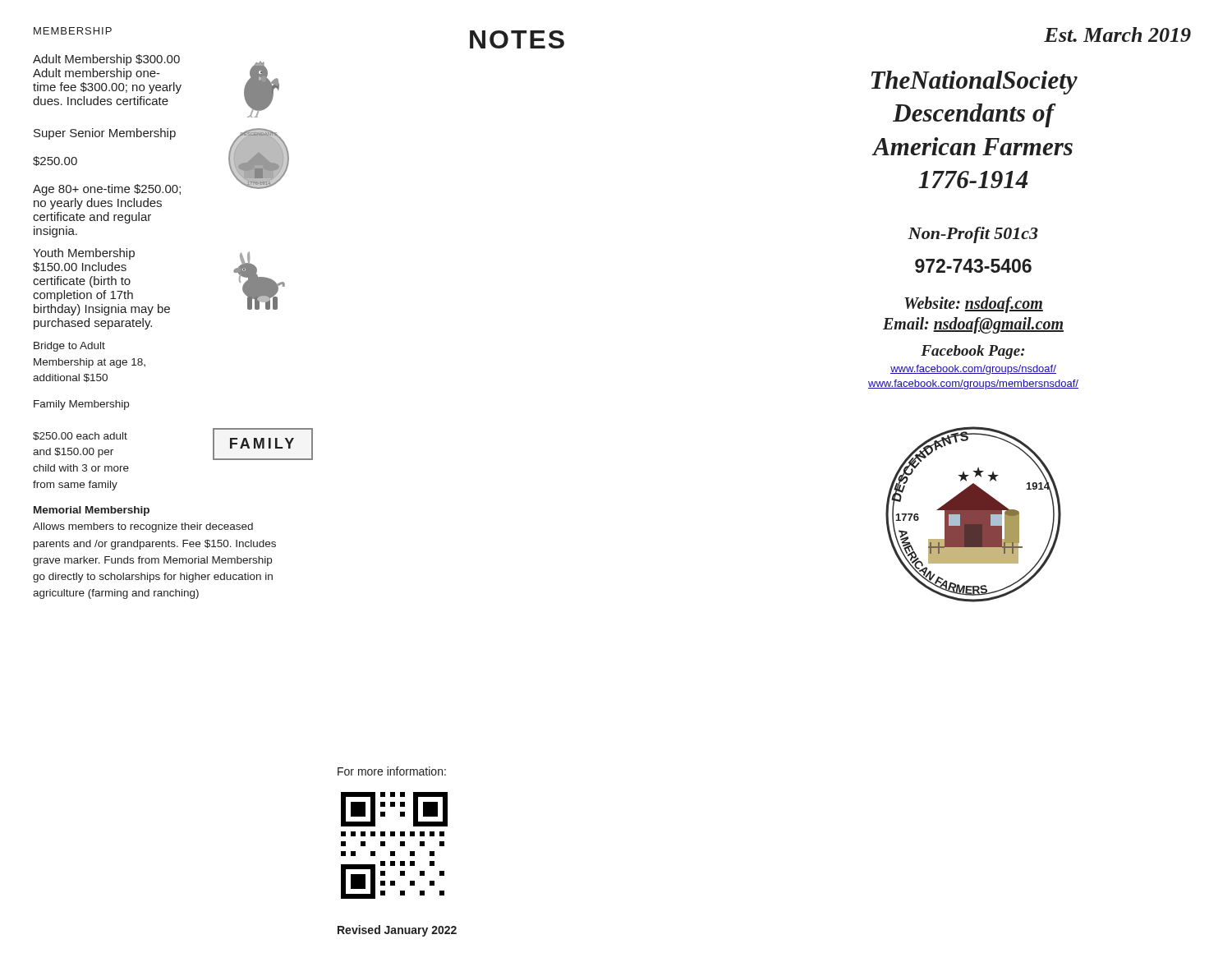The width and height of the screenshot is (1232, 953).
Task: Select the text block containing "Adult Membership $300.00"
Action: (x=164, y=85)
